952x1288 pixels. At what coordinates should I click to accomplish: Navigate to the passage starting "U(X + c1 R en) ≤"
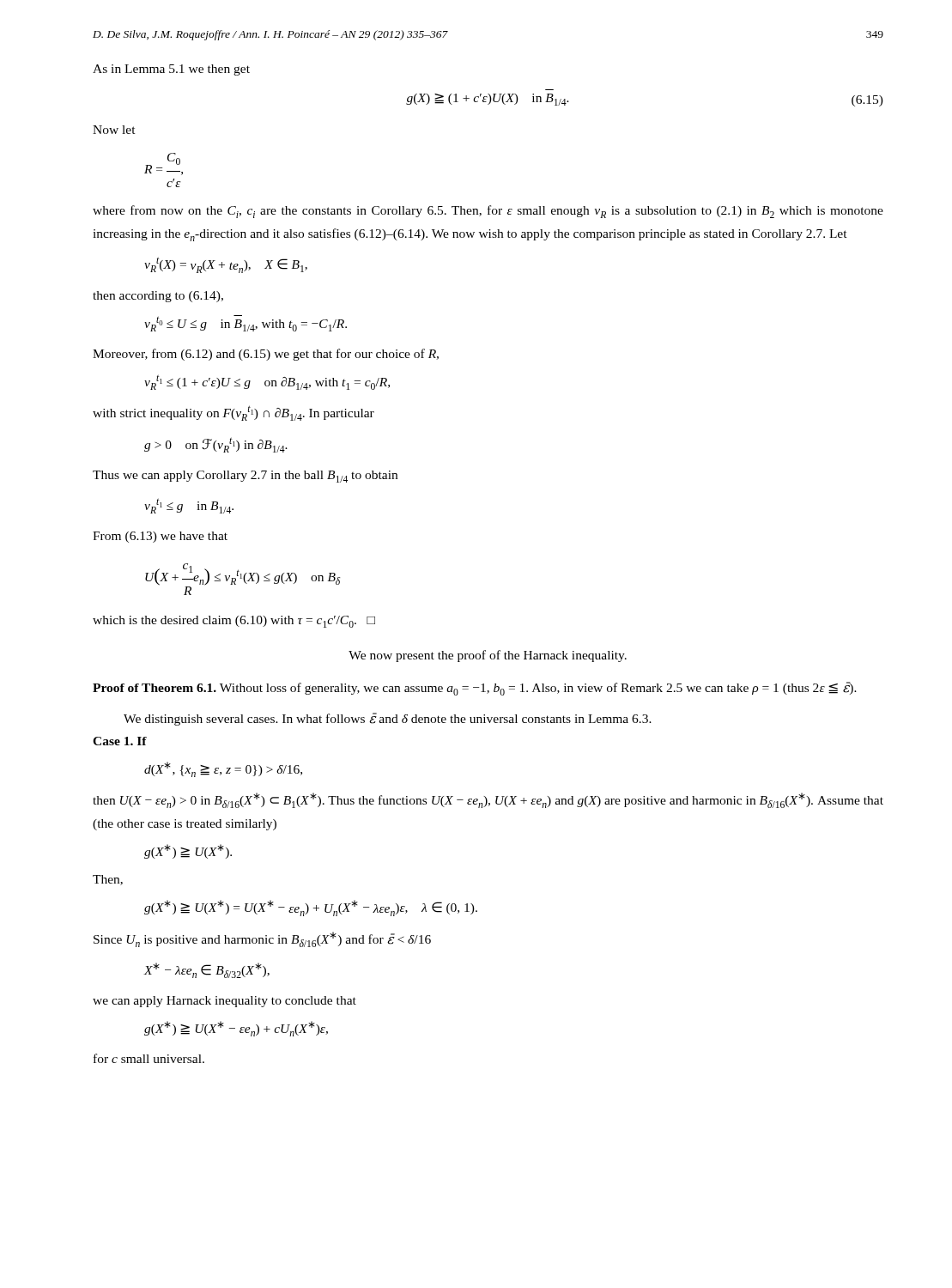pos(242,578)
